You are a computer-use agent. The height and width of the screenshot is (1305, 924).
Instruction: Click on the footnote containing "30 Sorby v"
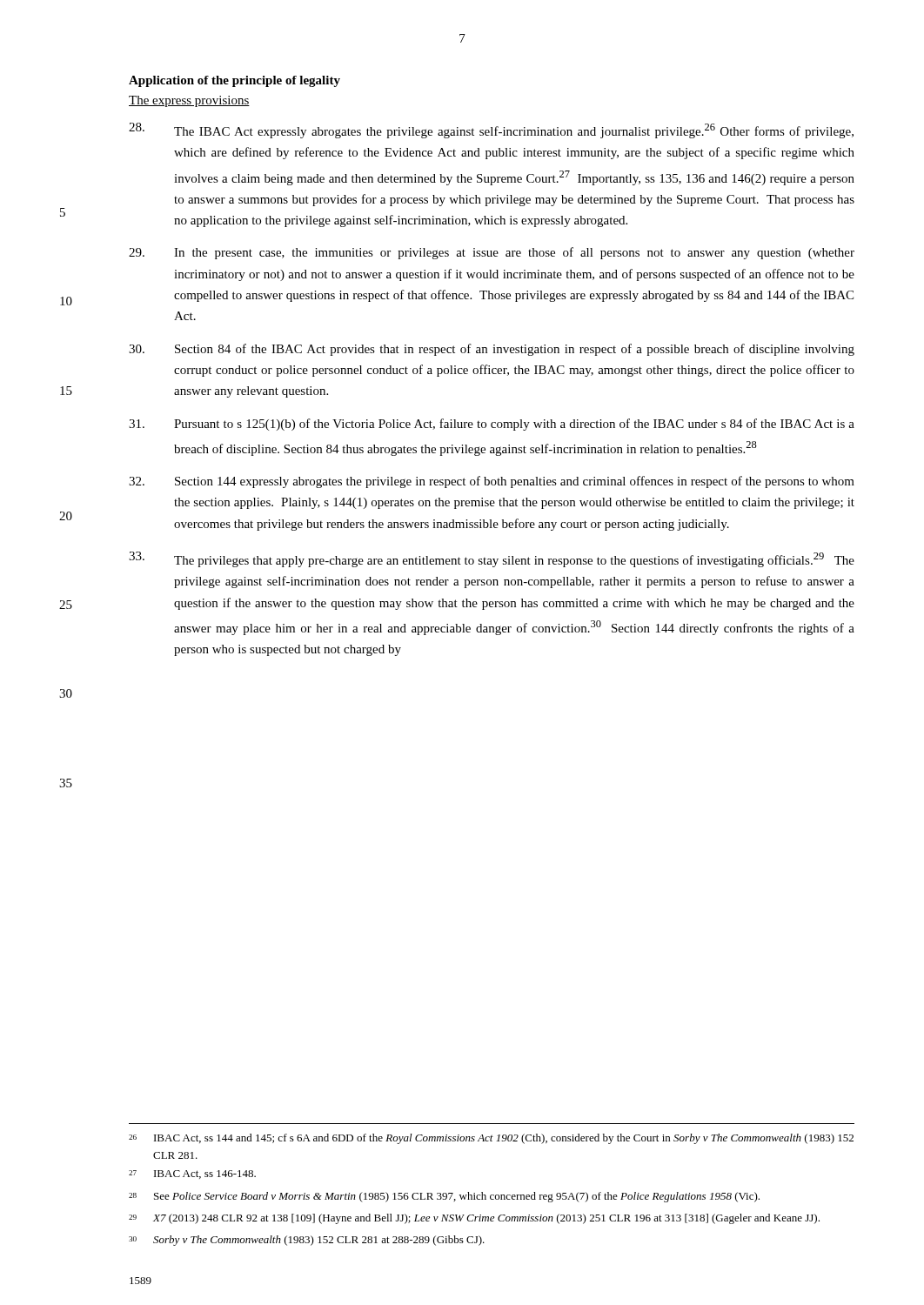click(492, 1241)
